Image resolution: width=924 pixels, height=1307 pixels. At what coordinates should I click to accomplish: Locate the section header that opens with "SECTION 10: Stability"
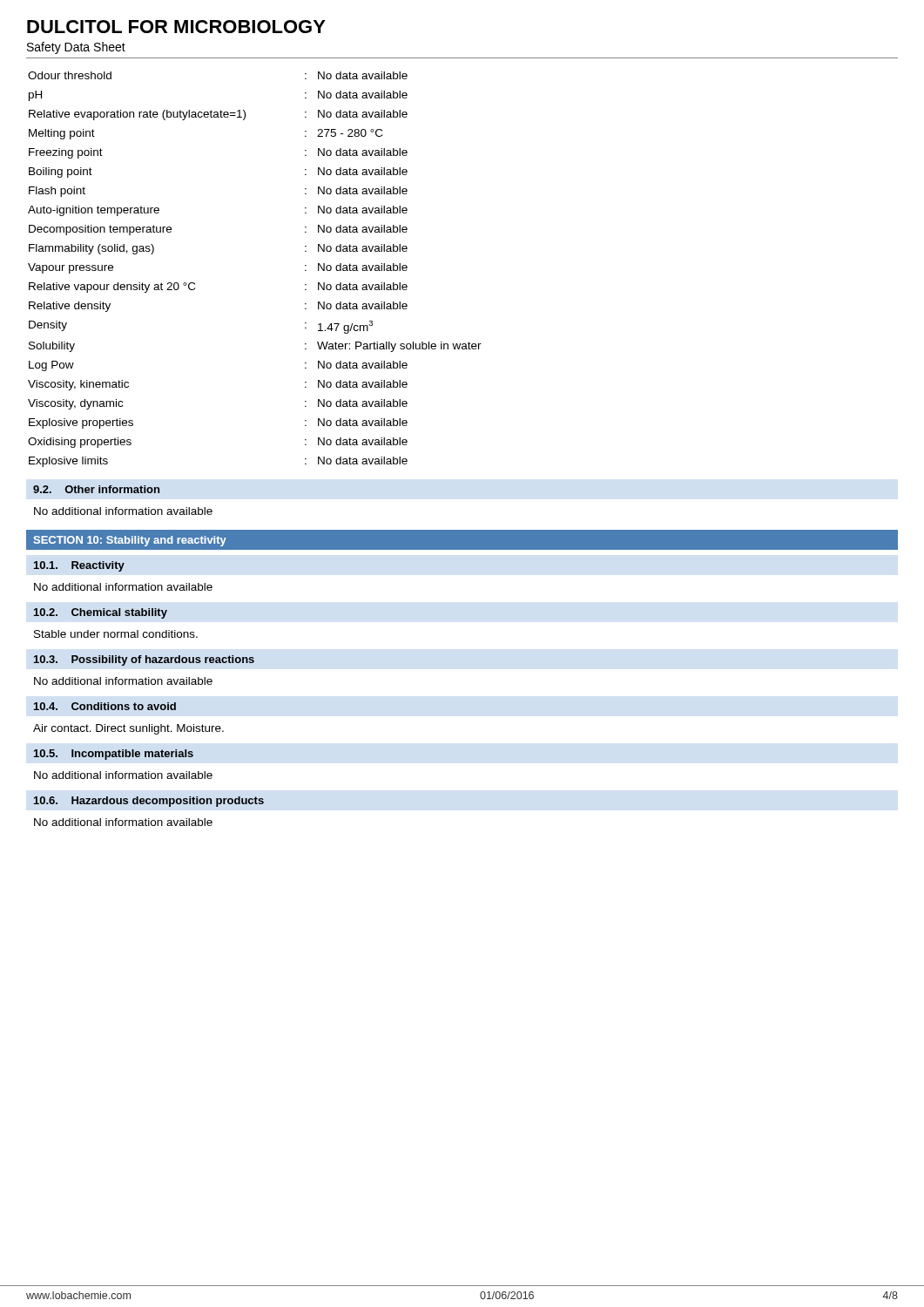point(130,539)
